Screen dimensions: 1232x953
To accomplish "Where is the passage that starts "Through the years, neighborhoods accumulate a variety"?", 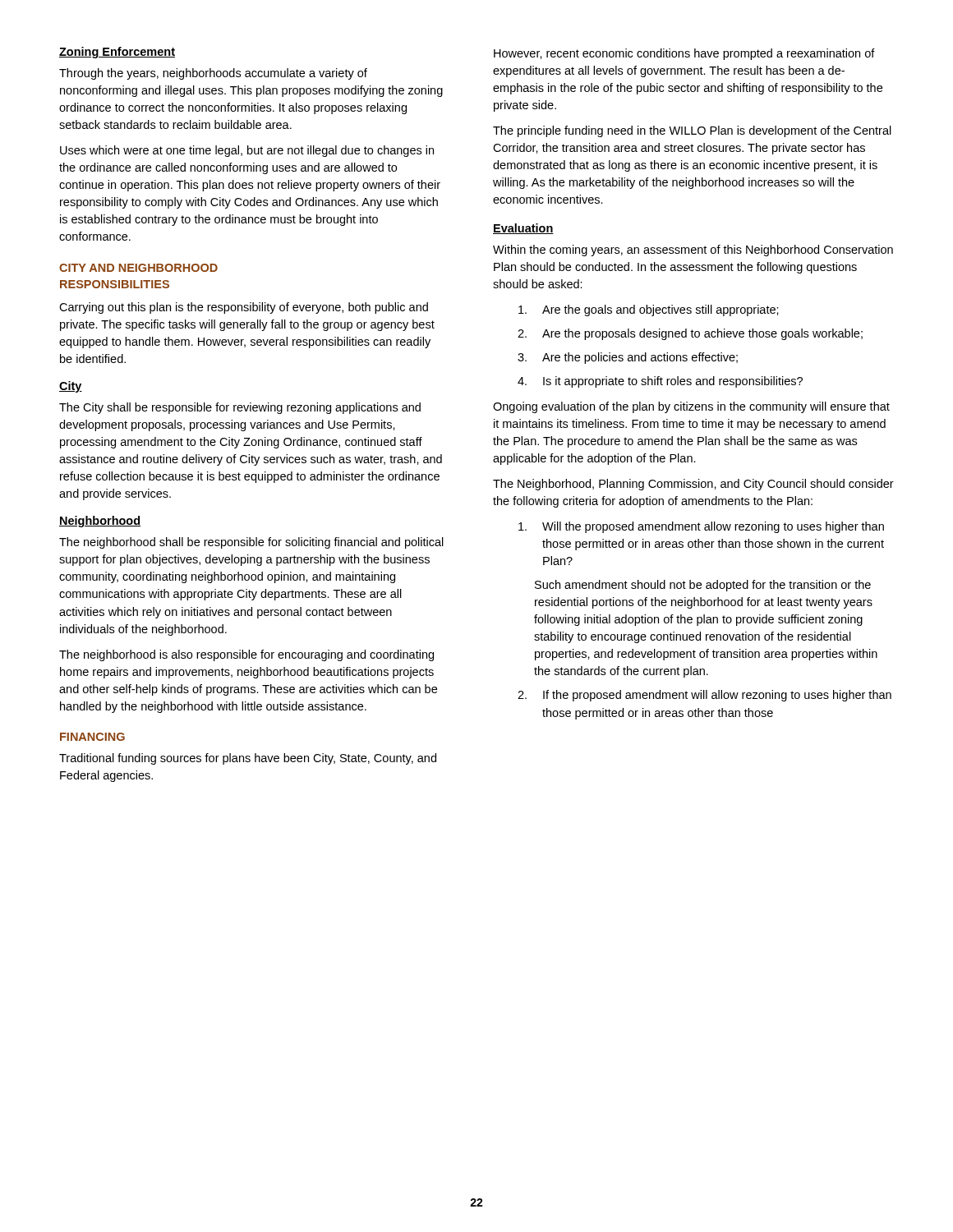I will pos(252,99).
